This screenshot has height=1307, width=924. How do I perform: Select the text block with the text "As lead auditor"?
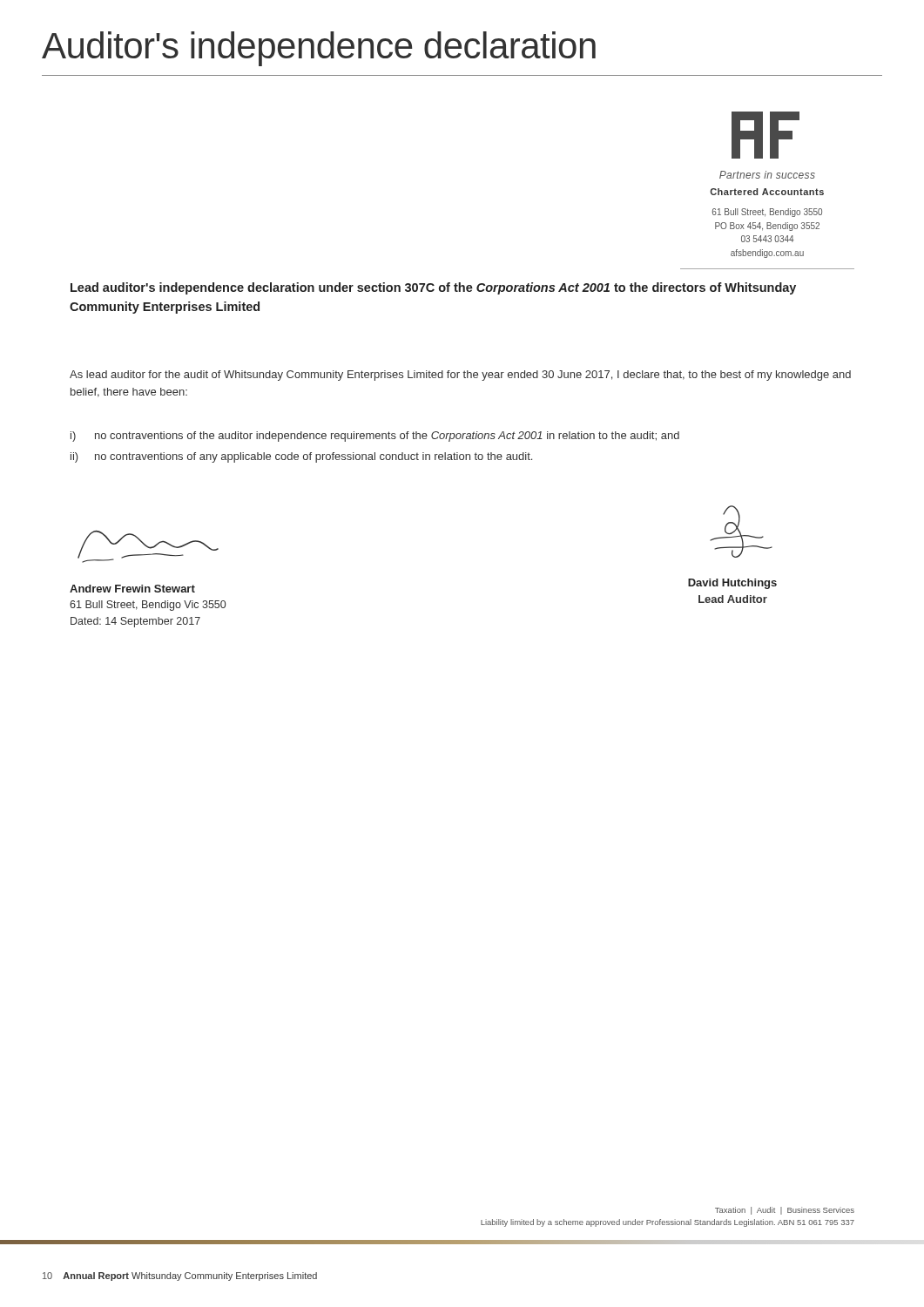[x=460, y=383]
